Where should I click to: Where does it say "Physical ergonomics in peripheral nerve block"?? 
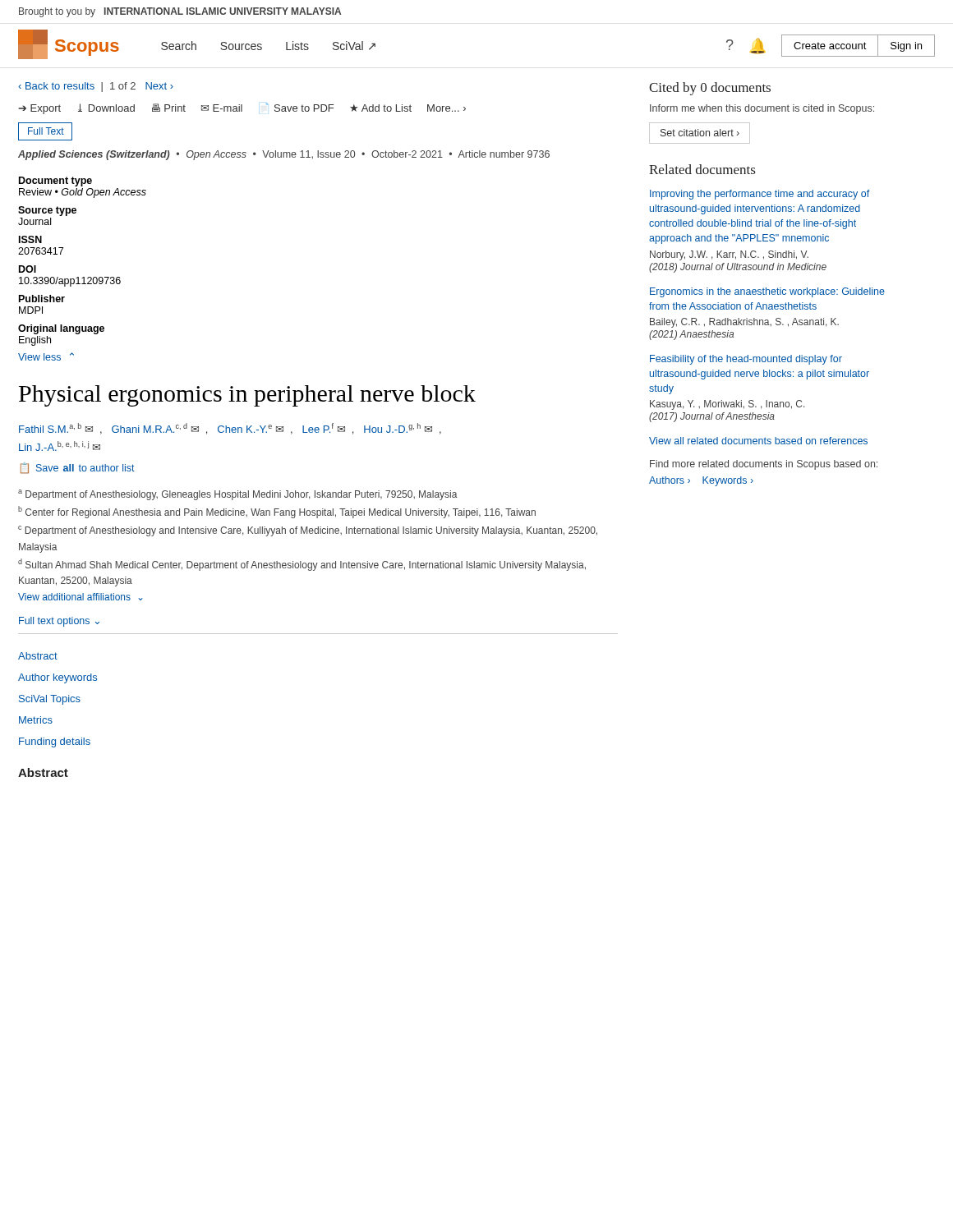tap(247, 393)
